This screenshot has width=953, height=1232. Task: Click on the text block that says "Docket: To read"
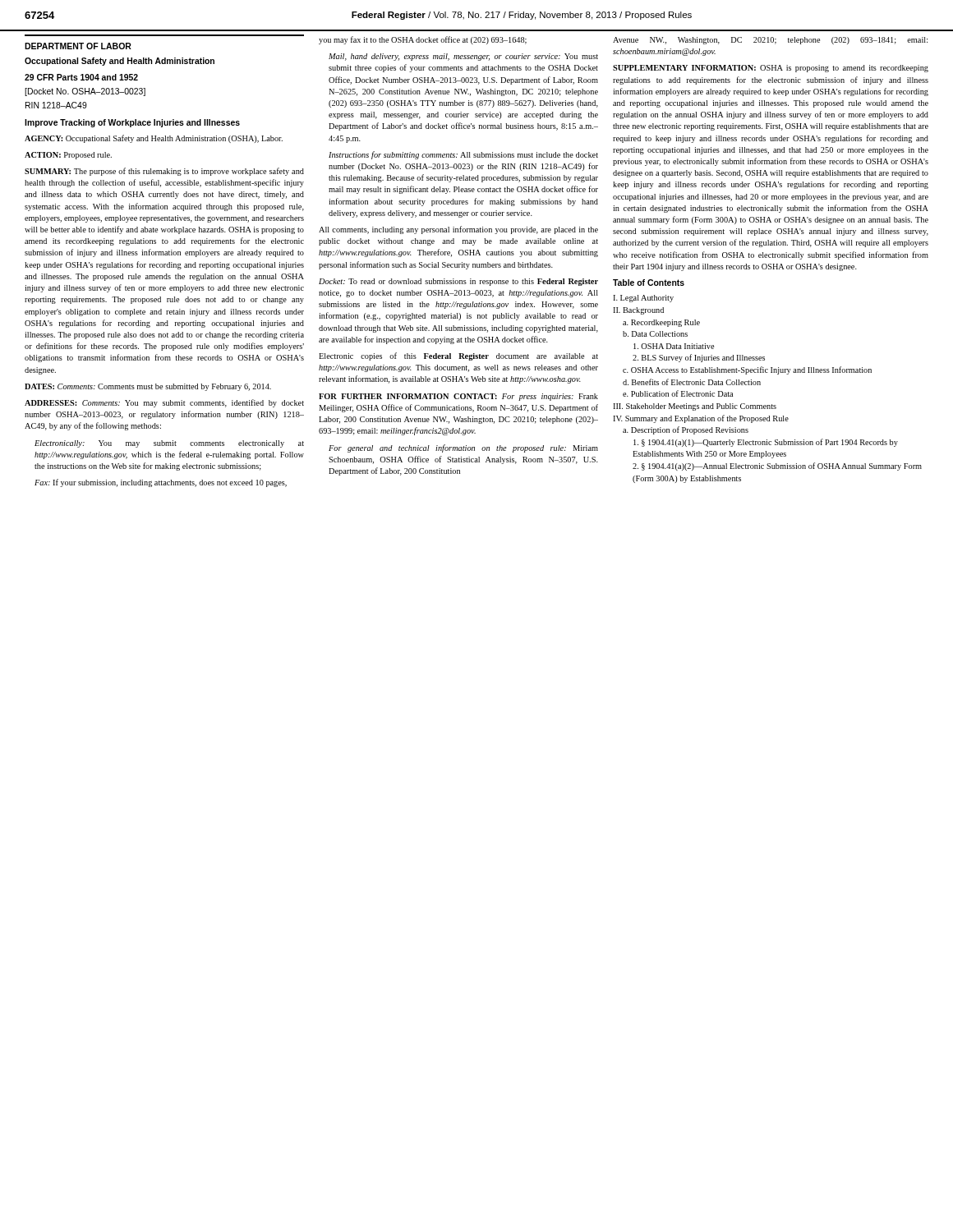[458, 310]
